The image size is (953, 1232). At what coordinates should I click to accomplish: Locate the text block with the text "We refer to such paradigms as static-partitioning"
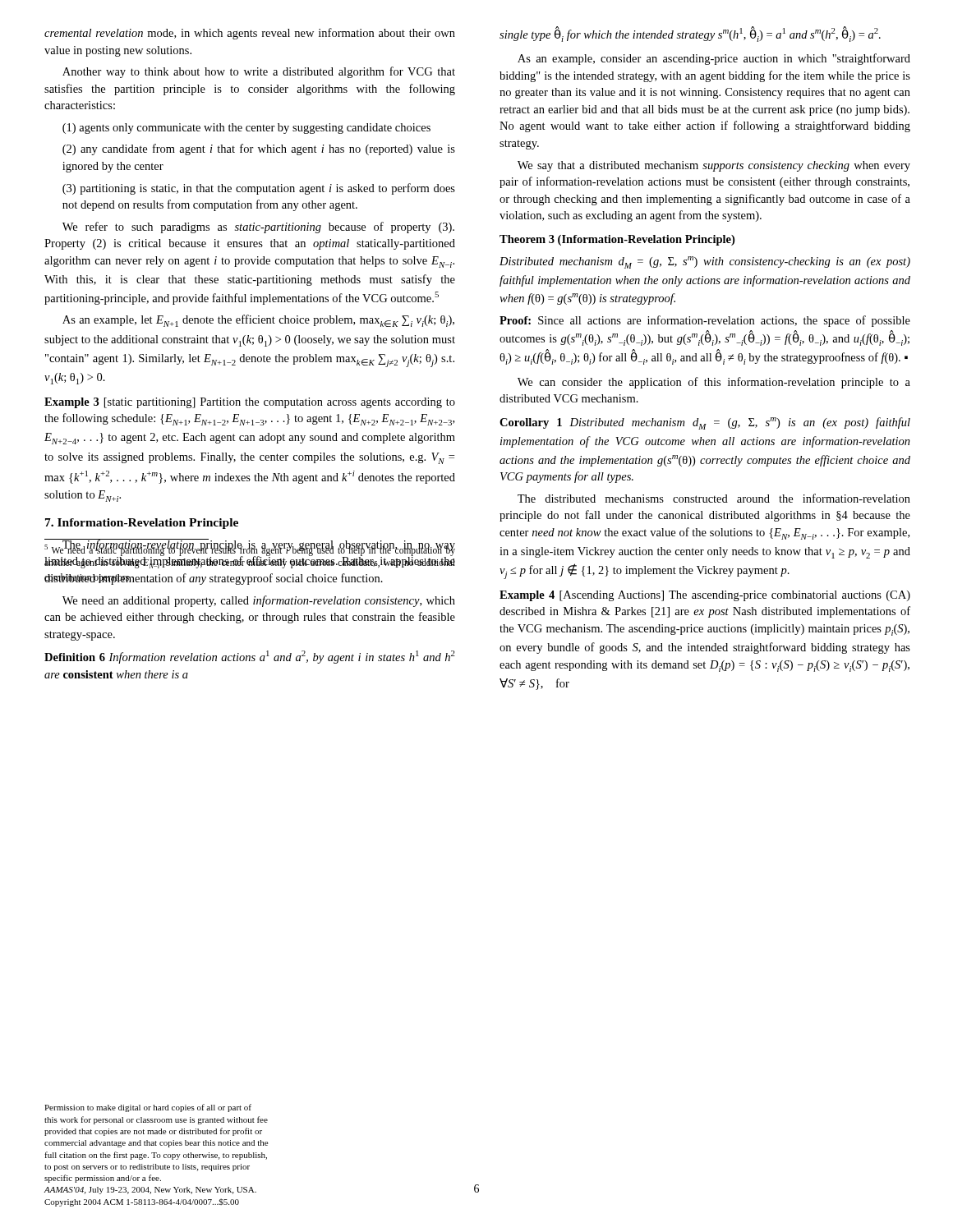point(250,262)
